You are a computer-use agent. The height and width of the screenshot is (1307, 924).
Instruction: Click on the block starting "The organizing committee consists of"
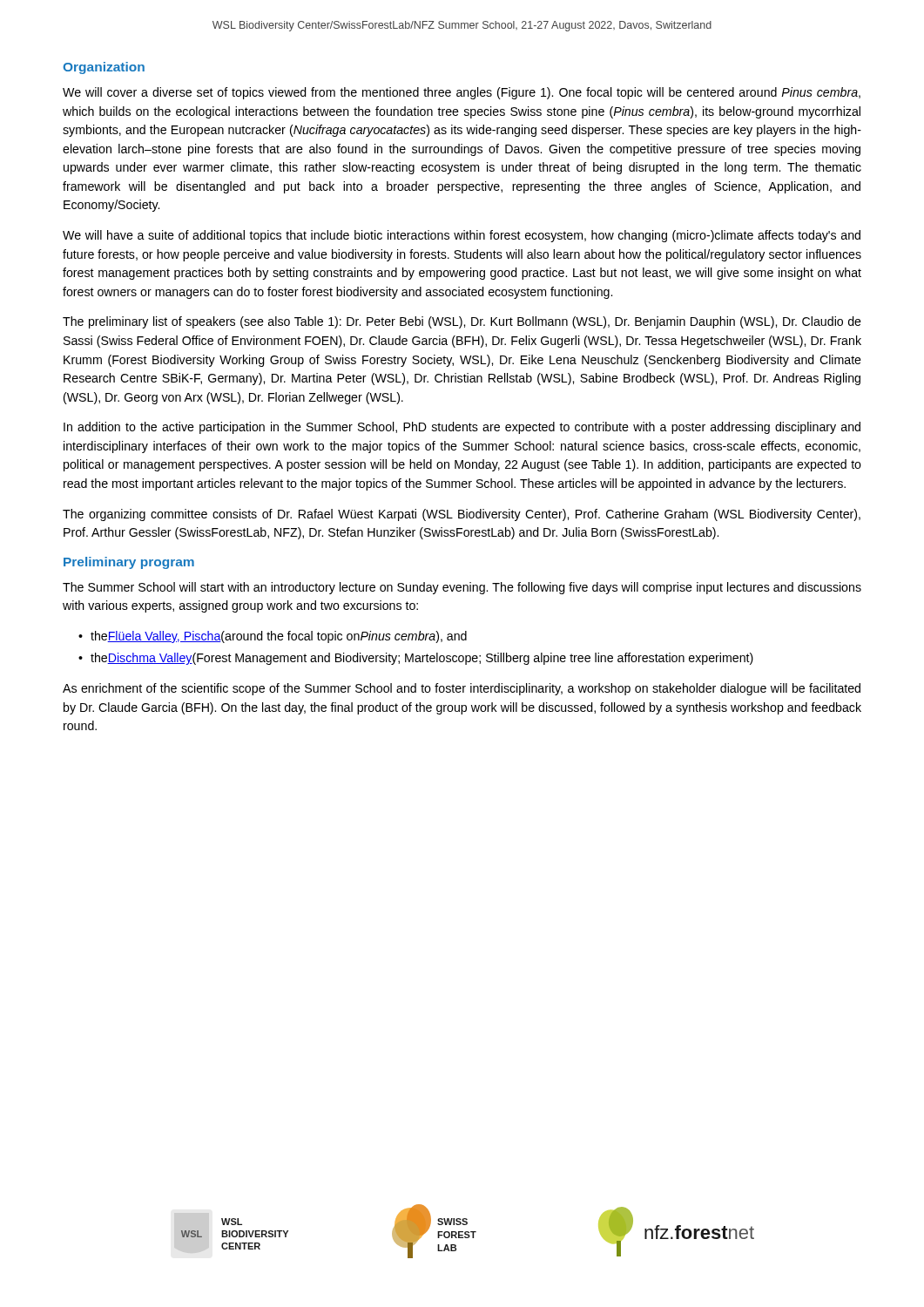(x=462, y=523)
